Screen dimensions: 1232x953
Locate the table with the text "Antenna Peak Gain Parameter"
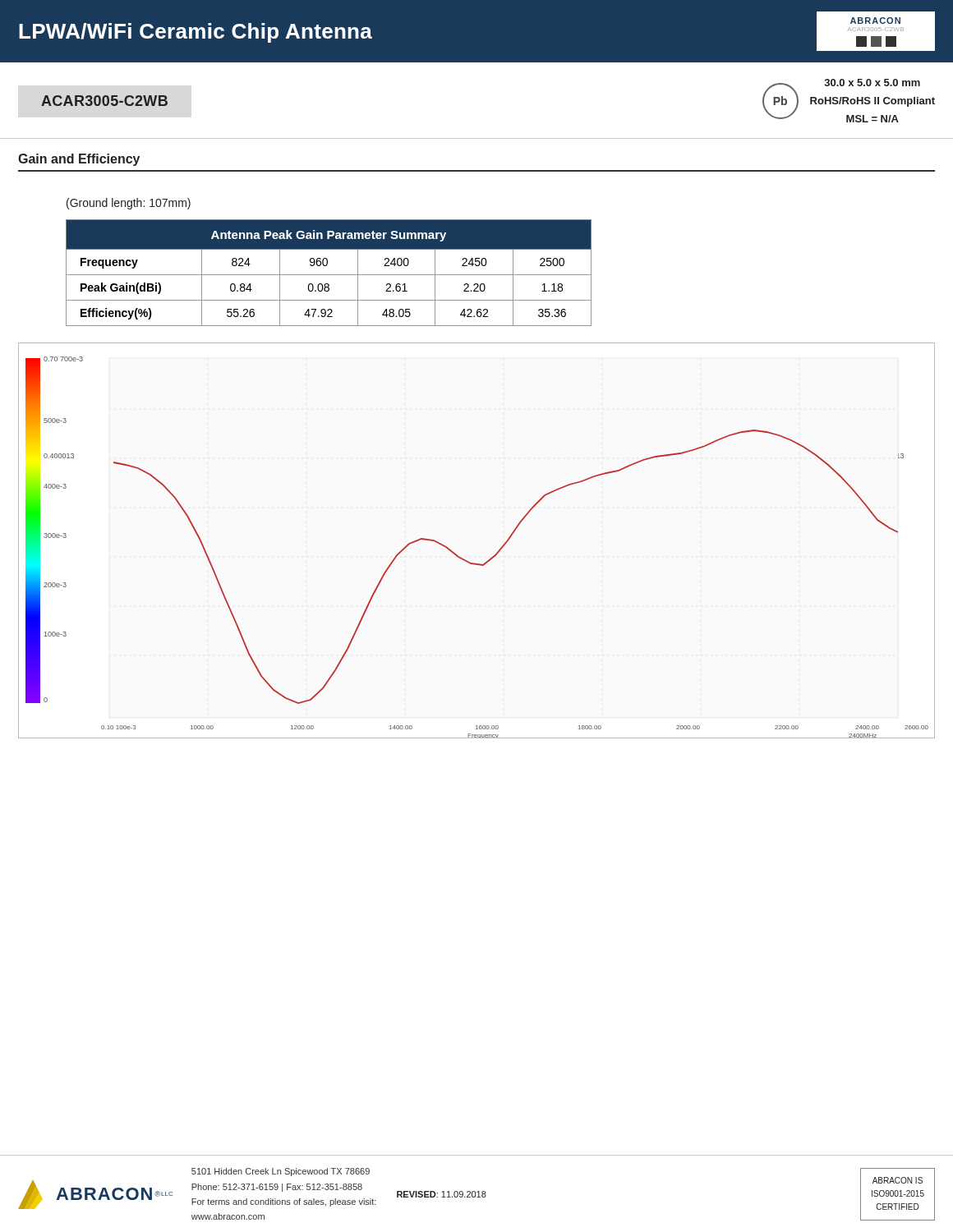(476, 273)
